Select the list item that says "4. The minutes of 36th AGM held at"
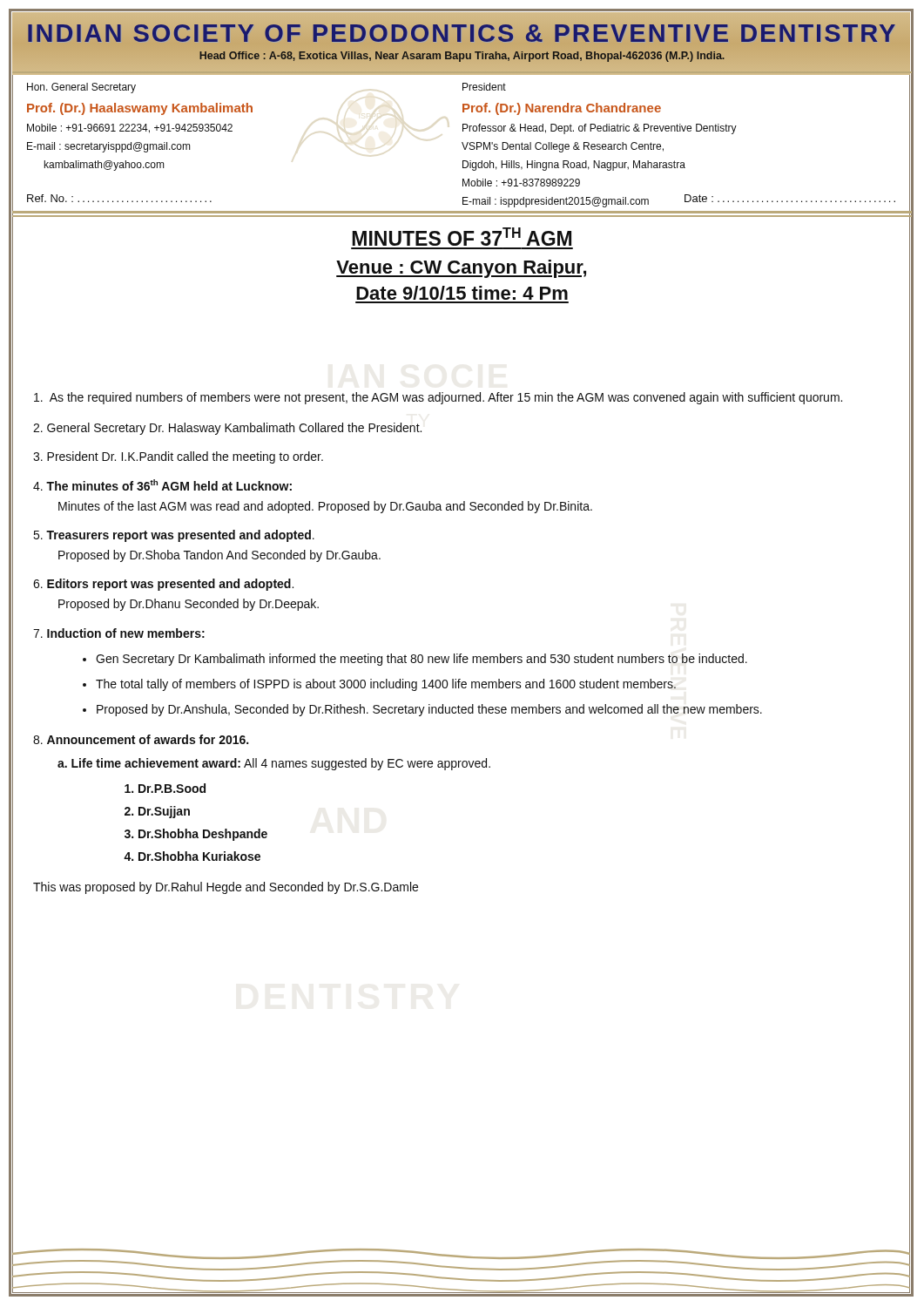The height and width of the screenshot is (1307, 924). tap(313, 497)
